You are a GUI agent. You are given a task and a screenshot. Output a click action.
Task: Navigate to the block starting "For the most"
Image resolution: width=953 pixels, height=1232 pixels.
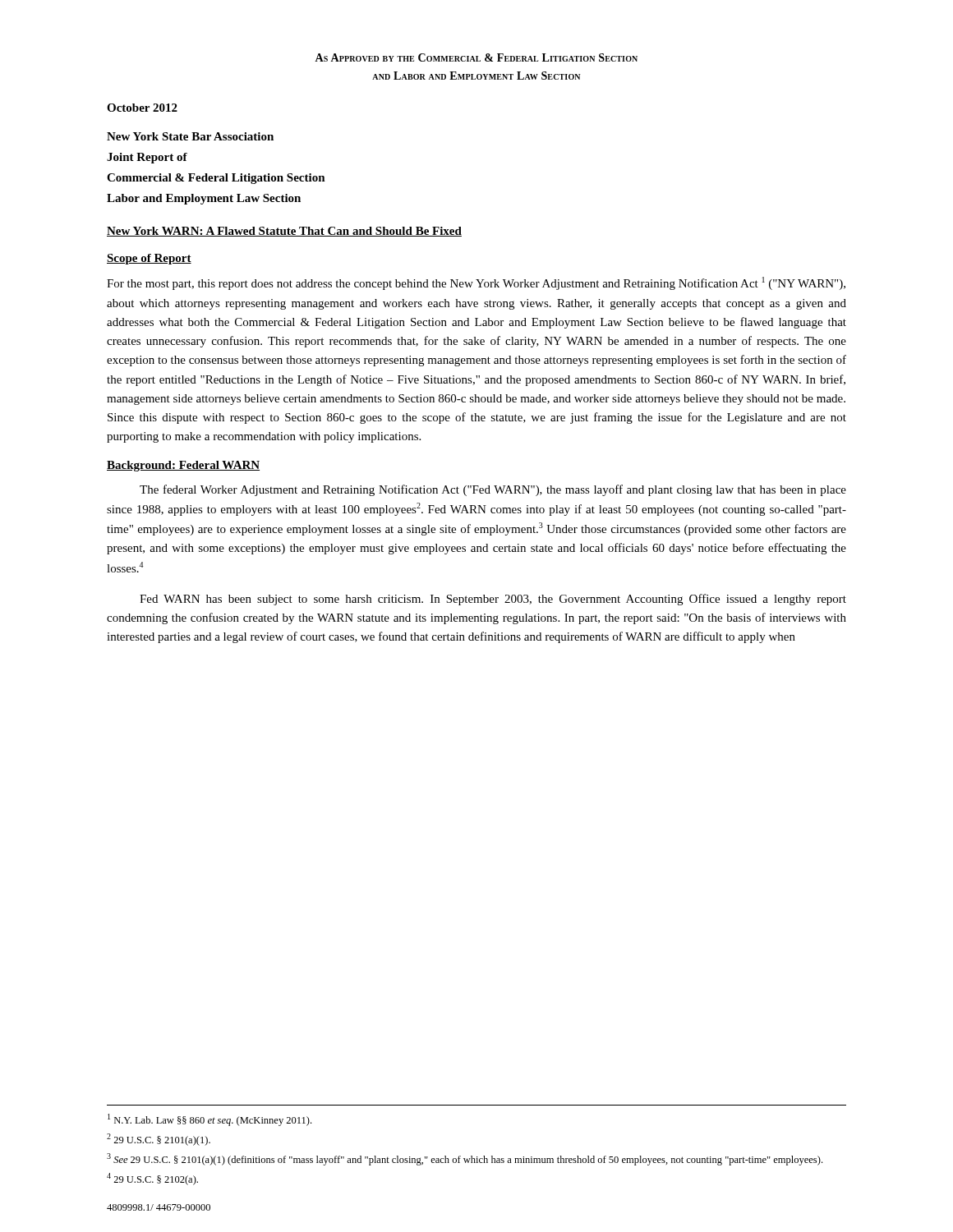pos(476,359)
